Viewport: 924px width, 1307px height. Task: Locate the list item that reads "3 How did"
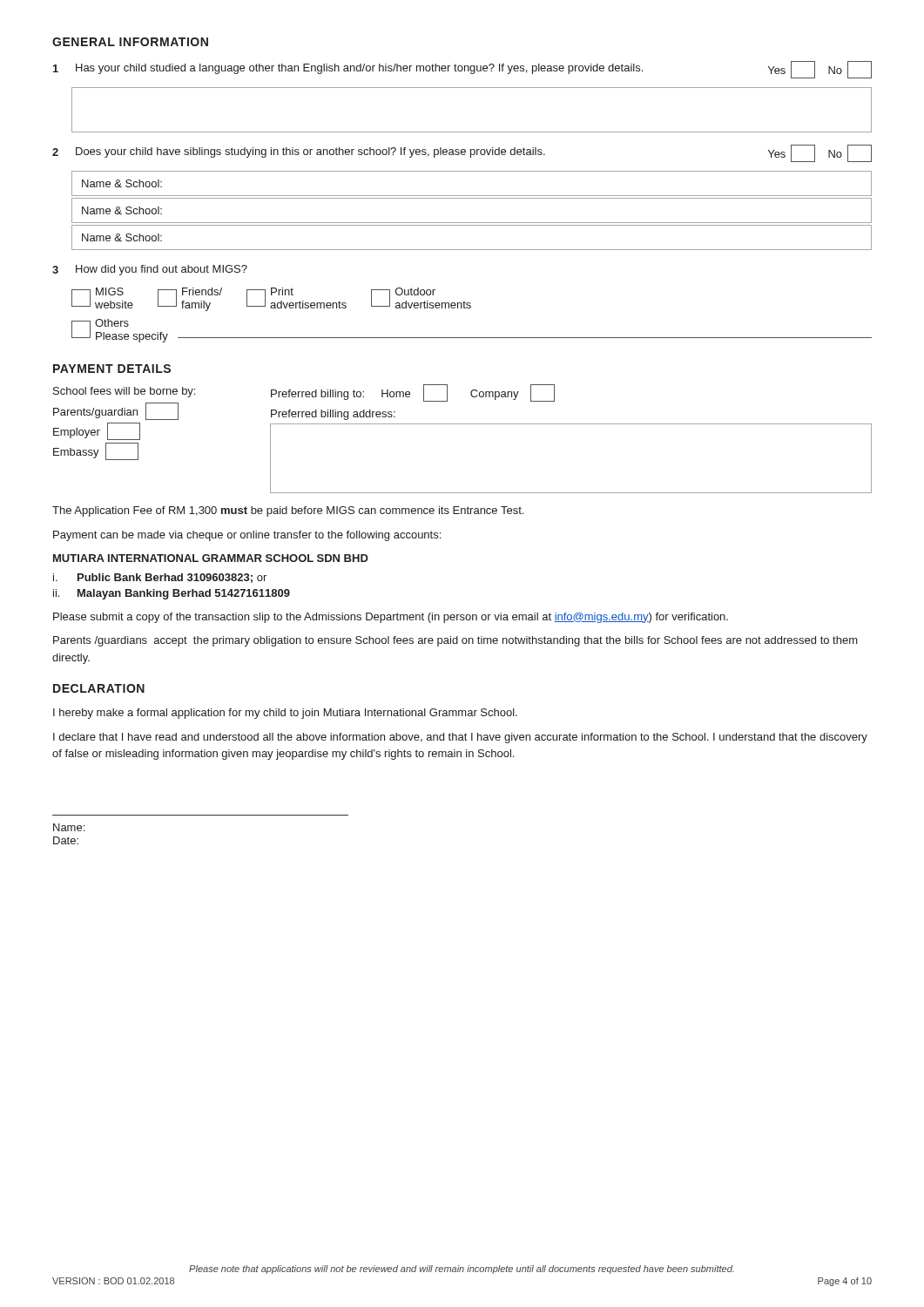click(x=150, y=270)
